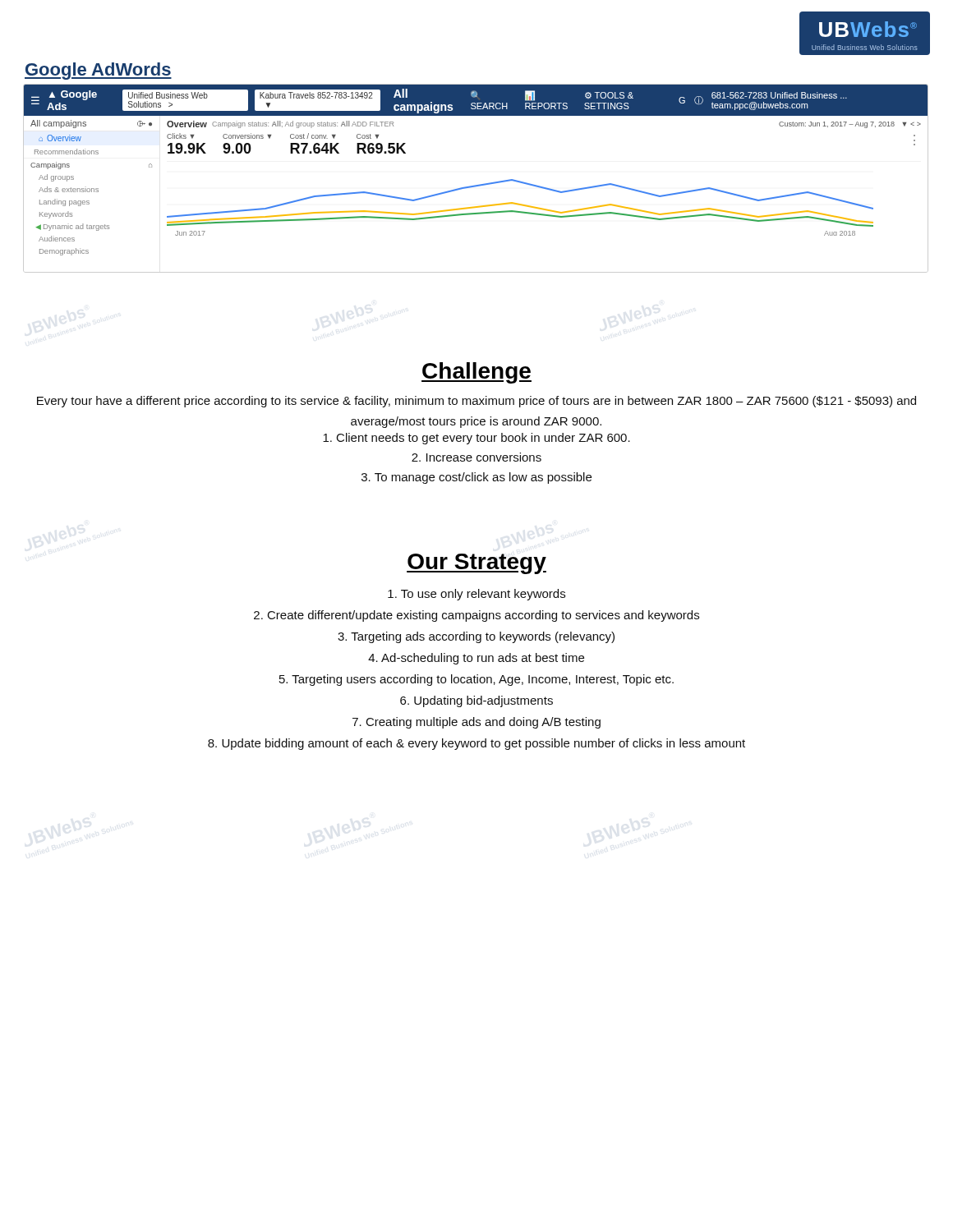Find the region starting "2. Create different/update existing"

pyautogui.click(x=476, y=615)
